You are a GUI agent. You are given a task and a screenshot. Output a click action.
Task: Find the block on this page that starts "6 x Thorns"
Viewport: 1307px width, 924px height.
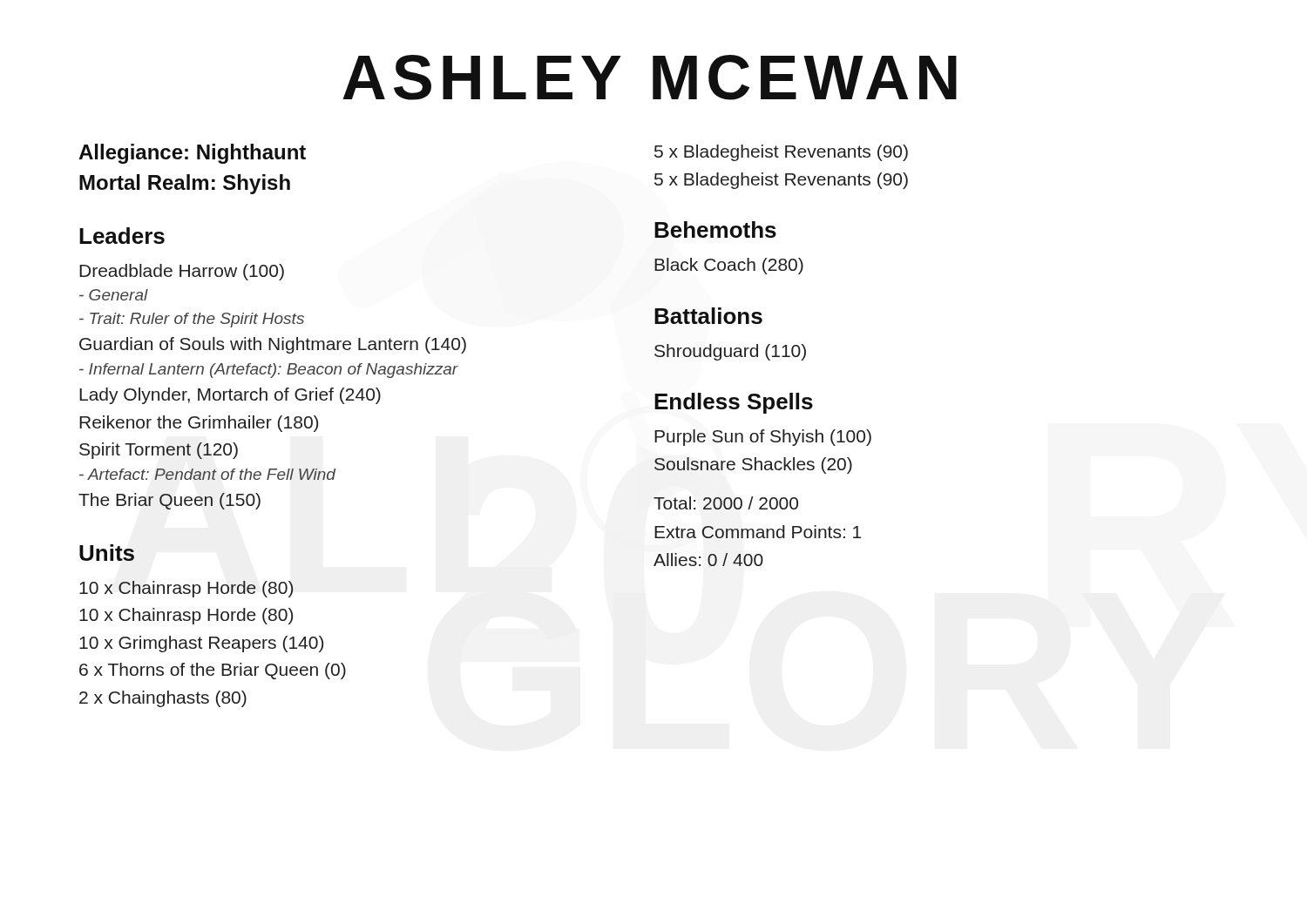pyautogui.click(x=213, y=670)
